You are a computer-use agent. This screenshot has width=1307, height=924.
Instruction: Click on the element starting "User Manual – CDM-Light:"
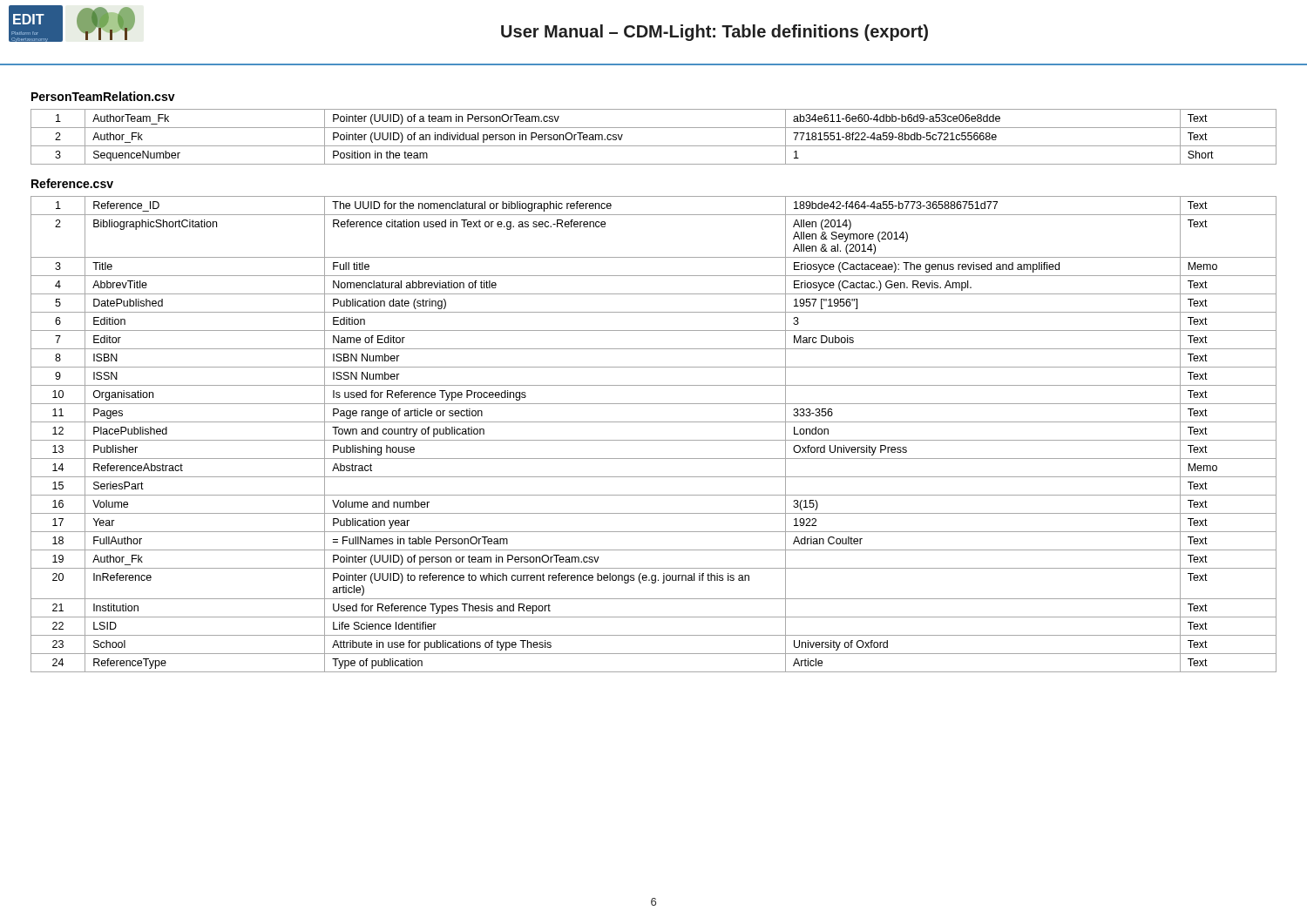[x=714, y=31]
